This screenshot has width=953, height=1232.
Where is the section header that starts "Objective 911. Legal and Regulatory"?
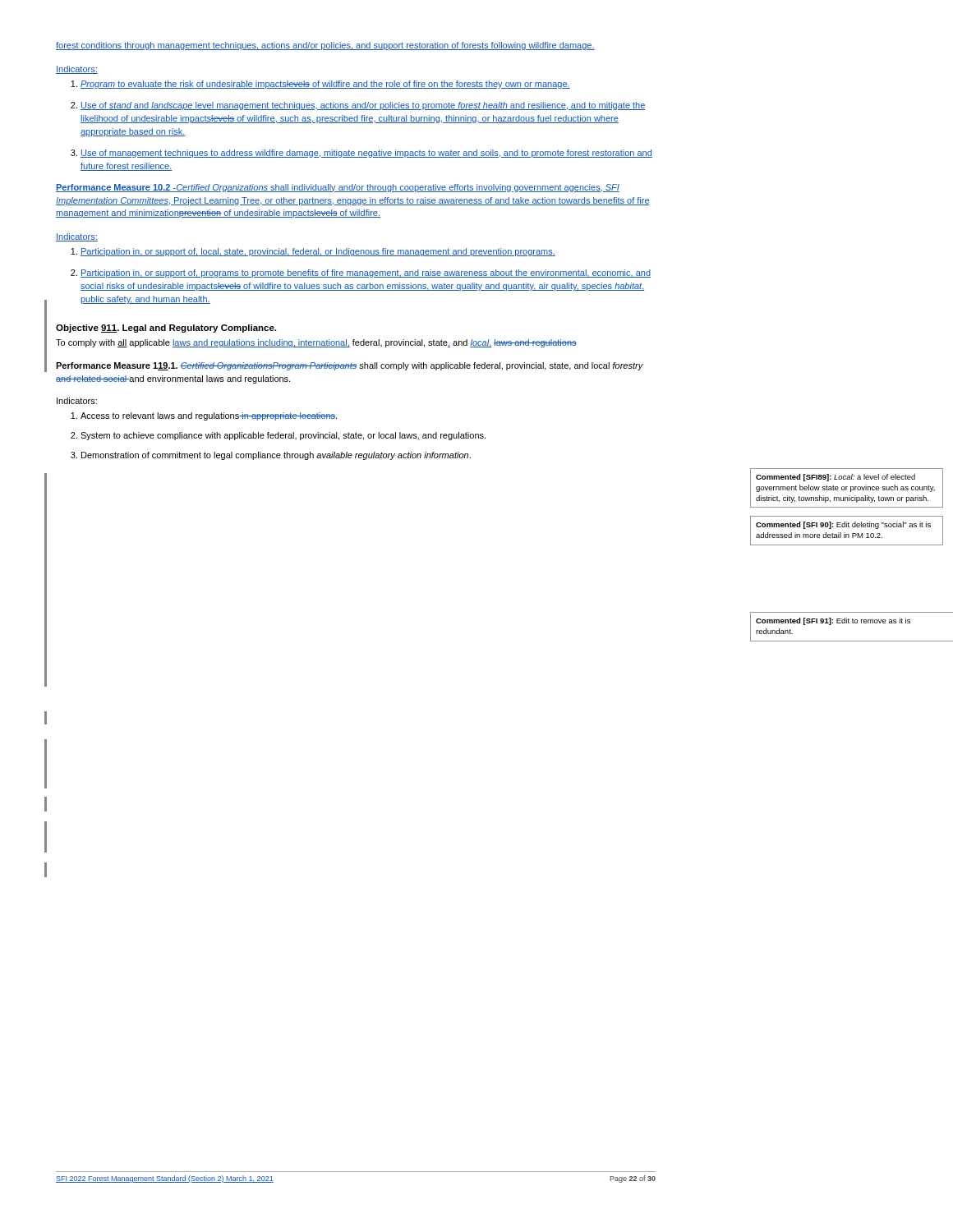click(166, 328)
